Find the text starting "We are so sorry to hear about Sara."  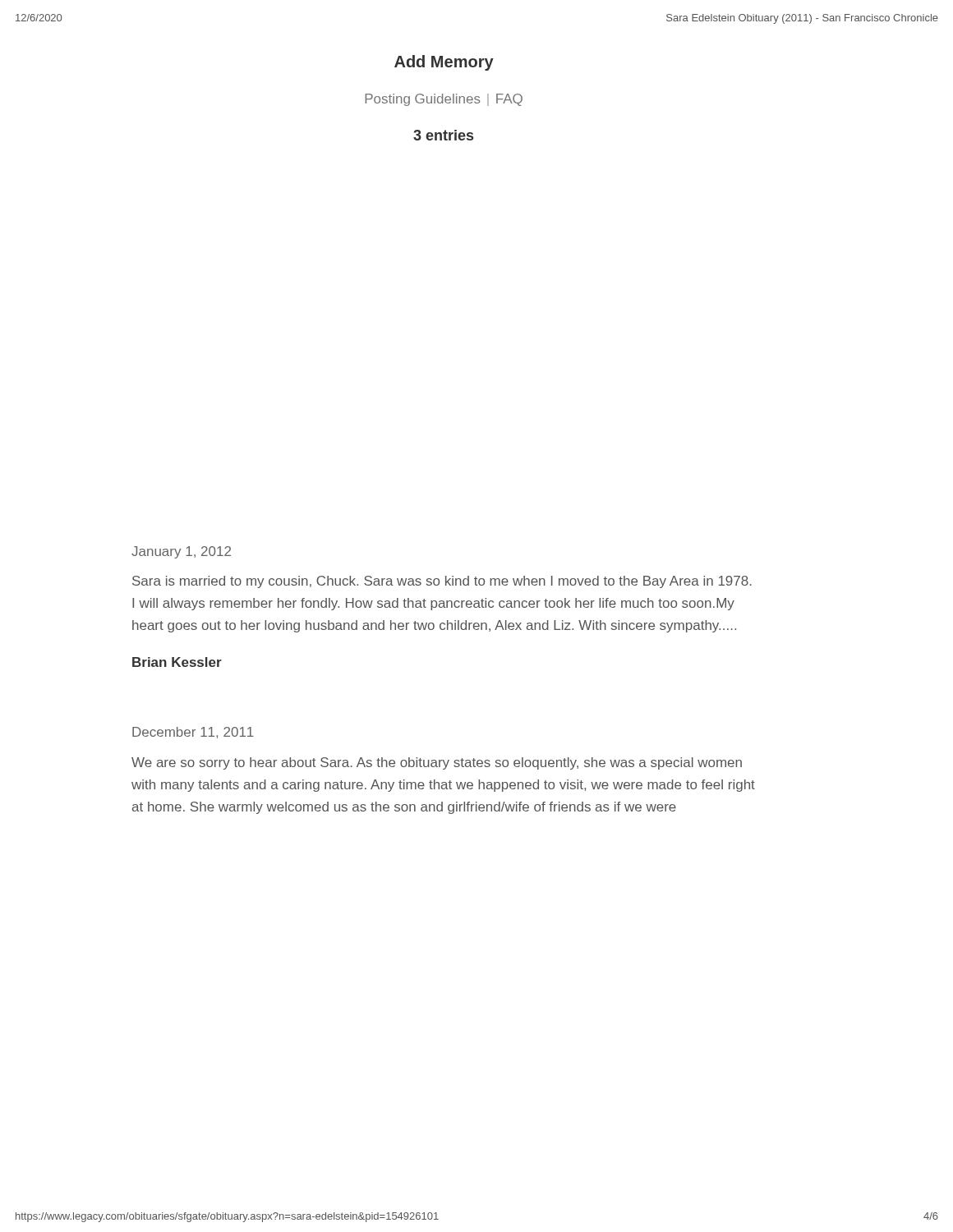443,785
